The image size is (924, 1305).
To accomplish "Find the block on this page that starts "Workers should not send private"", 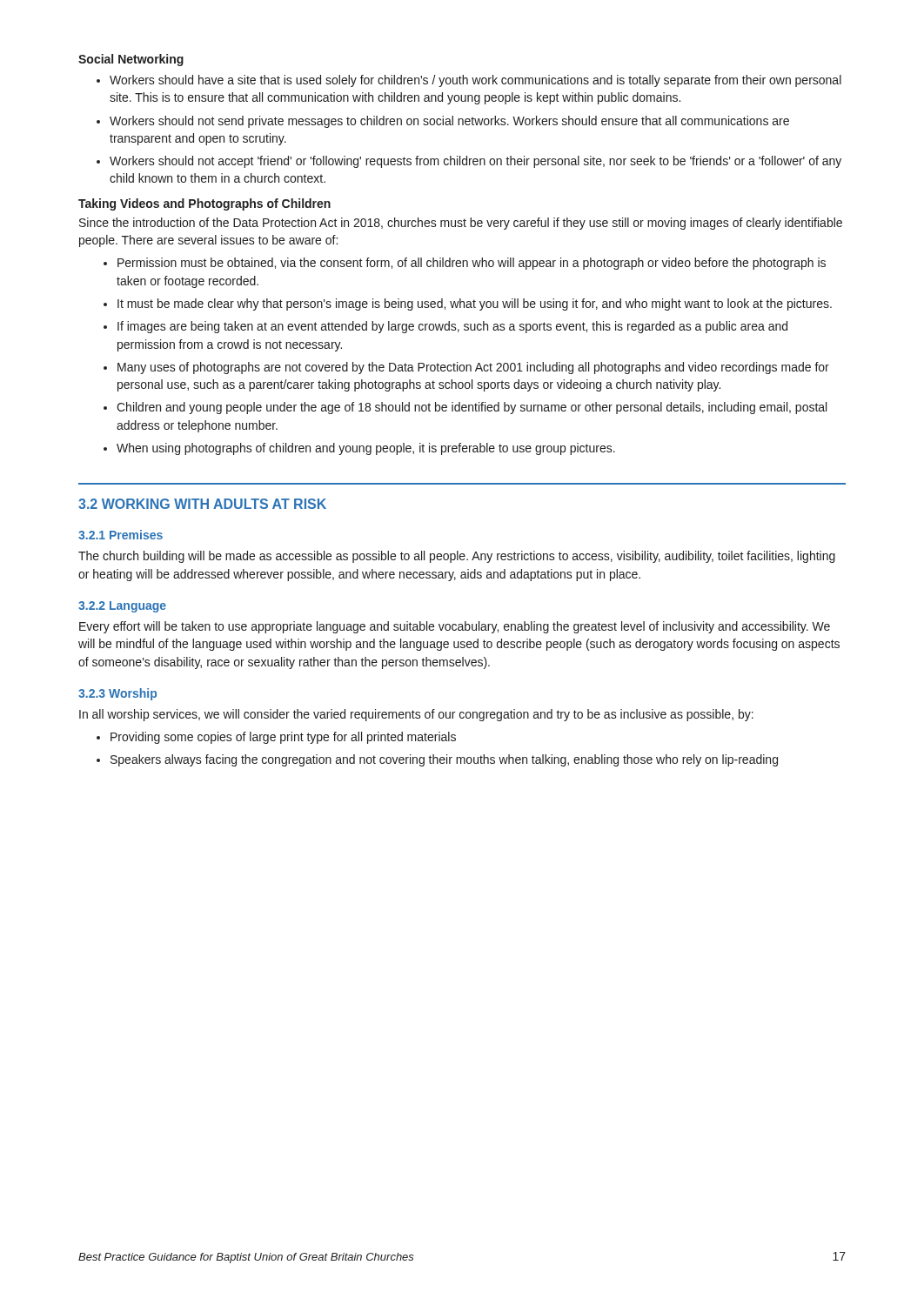I will pyautogui.click(x=450, y=129).
